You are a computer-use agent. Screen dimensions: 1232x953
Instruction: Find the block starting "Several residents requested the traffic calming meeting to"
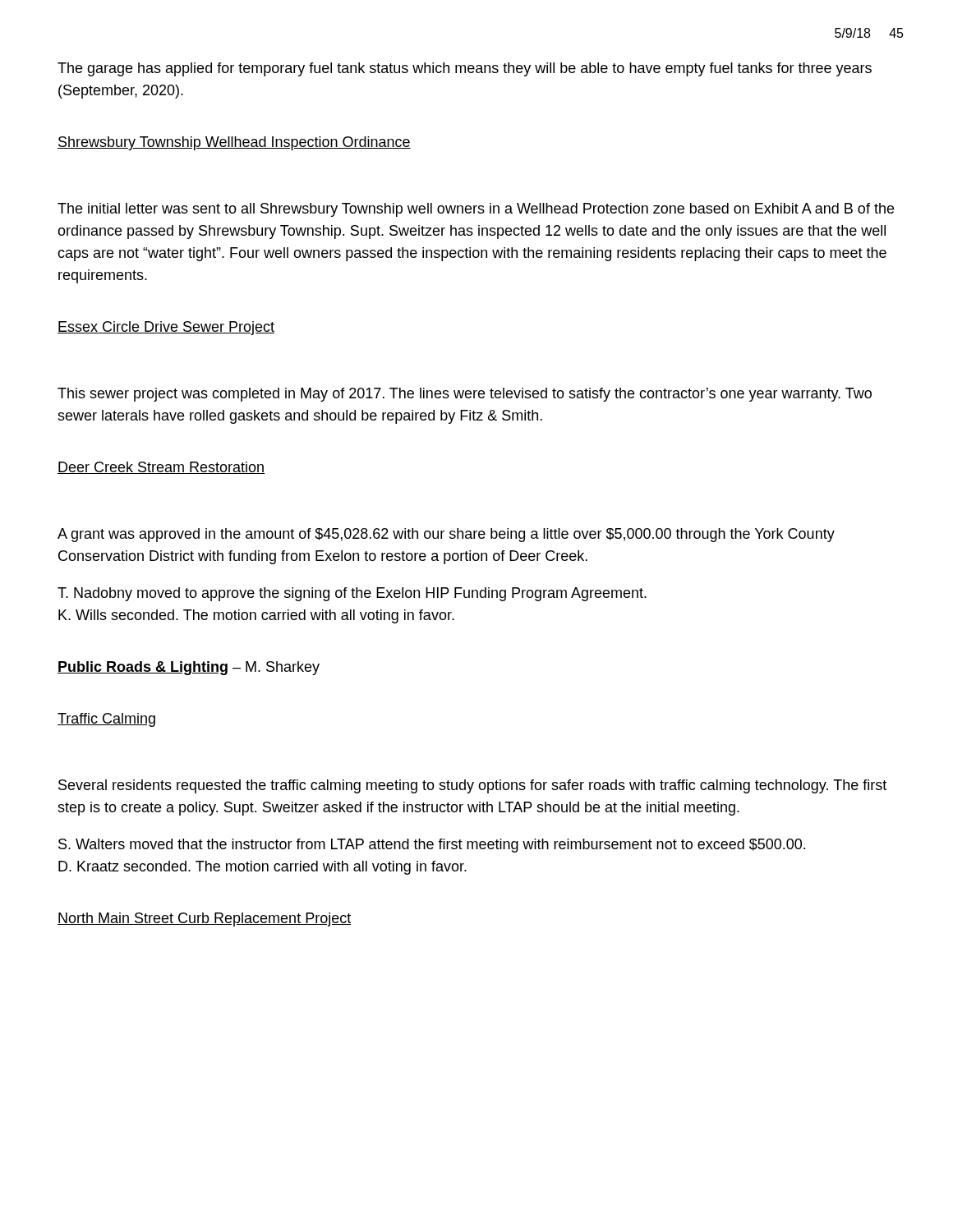click(x=472, y=796)
